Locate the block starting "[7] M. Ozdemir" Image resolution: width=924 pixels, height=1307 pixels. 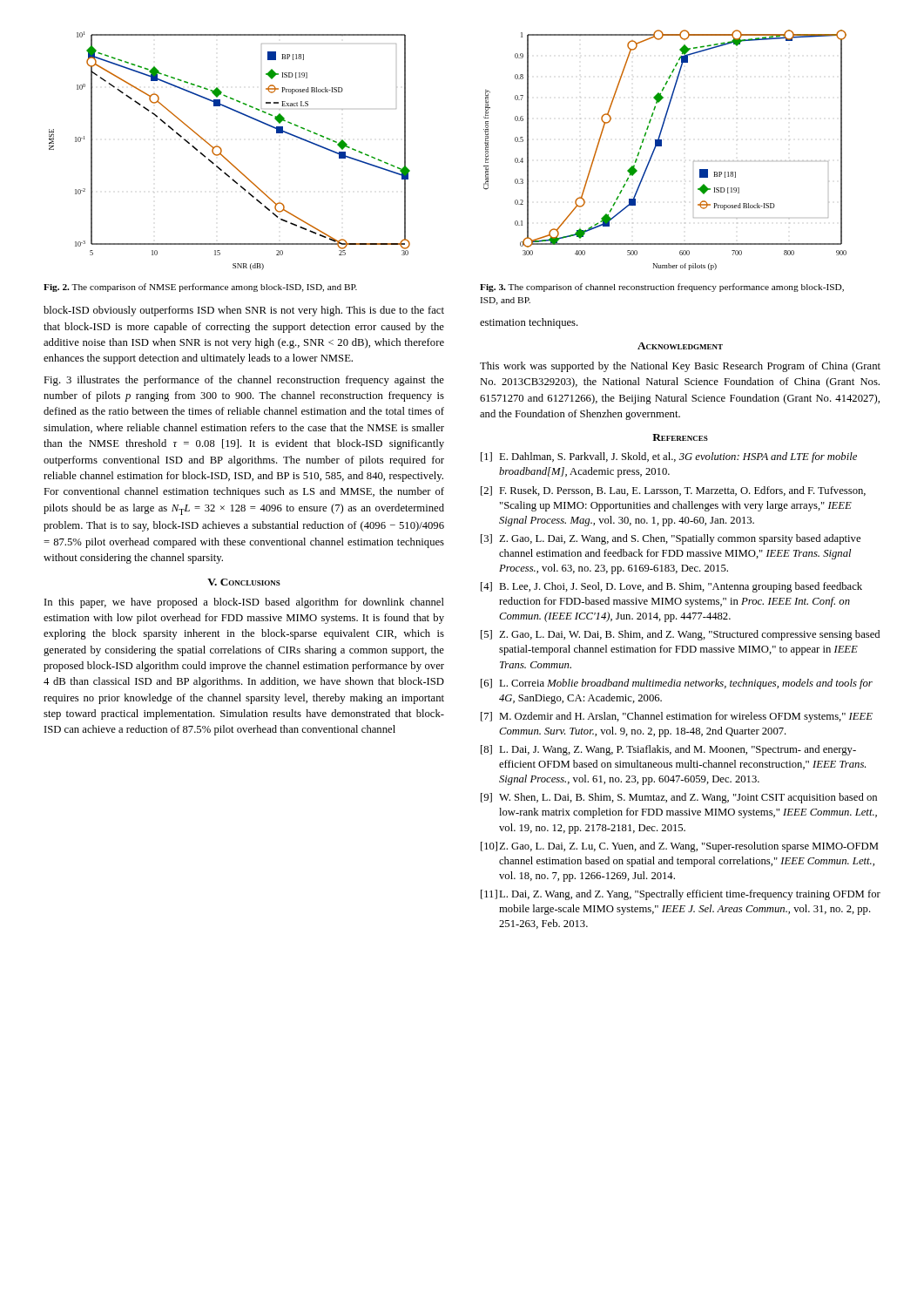(x=680, y=724)
